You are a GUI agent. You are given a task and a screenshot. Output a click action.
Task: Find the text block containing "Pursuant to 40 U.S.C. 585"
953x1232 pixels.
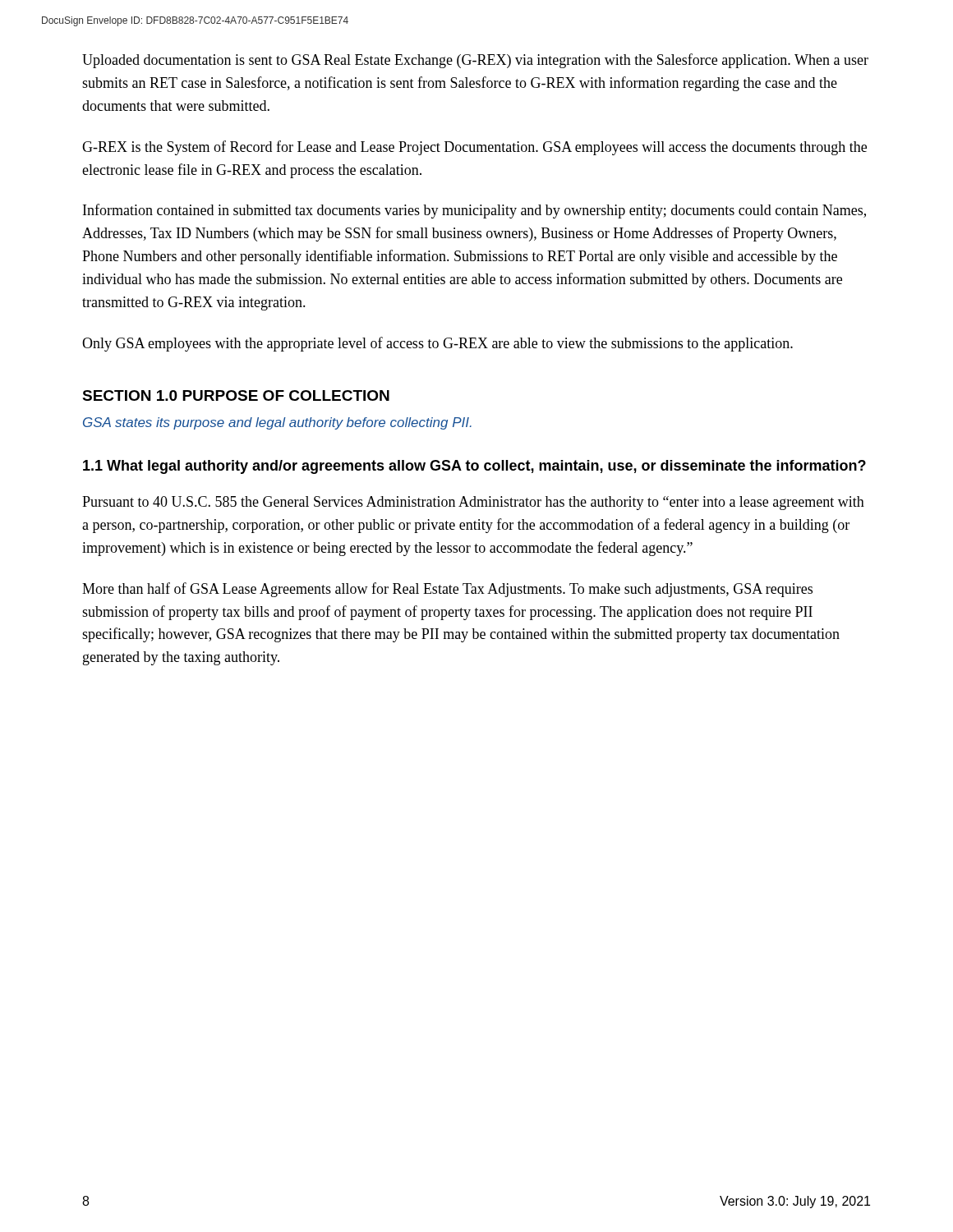(x=473, y=525)
